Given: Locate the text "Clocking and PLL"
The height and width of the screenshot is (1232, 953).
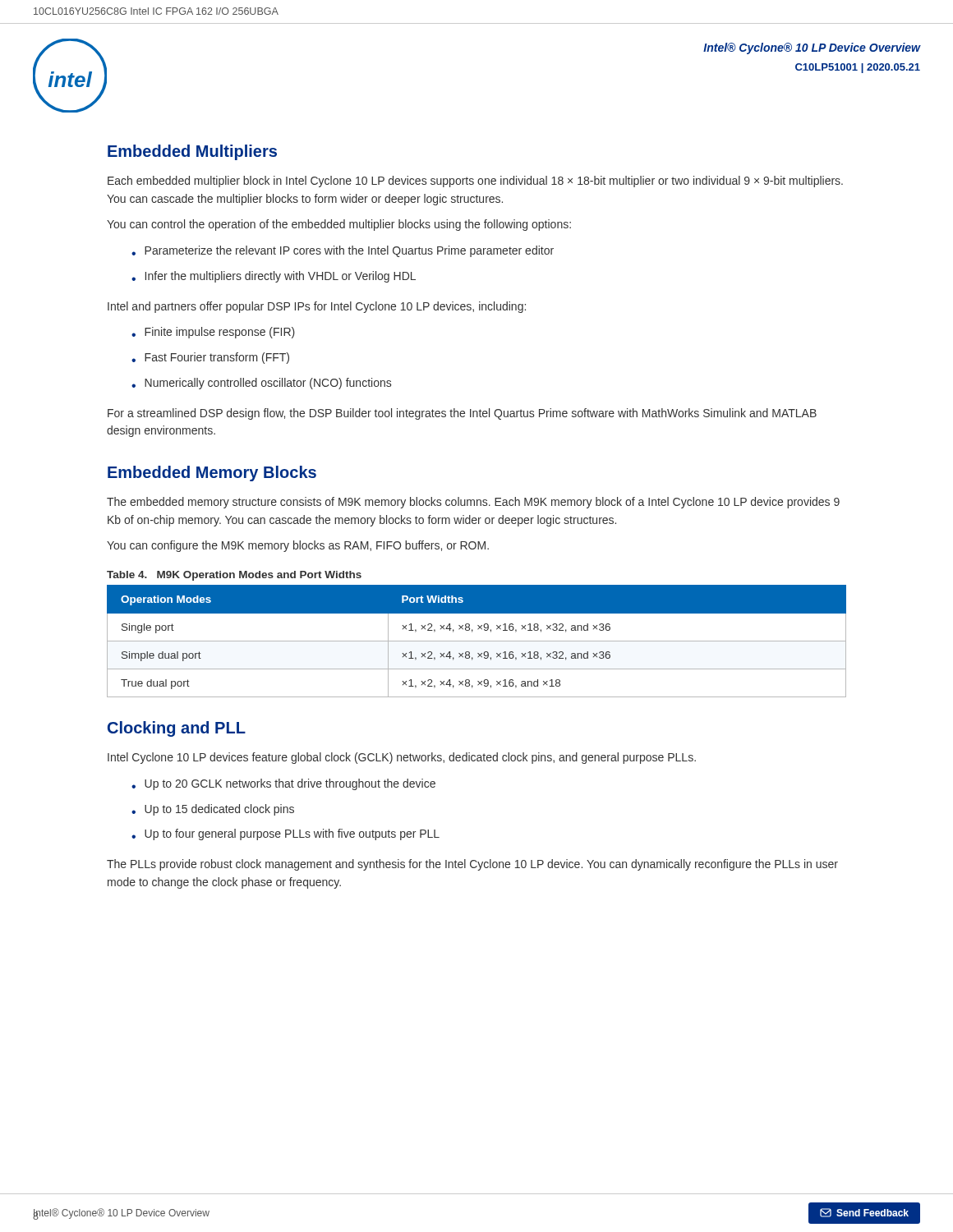Looking at the screenshot, I should (x=176, y=728).
